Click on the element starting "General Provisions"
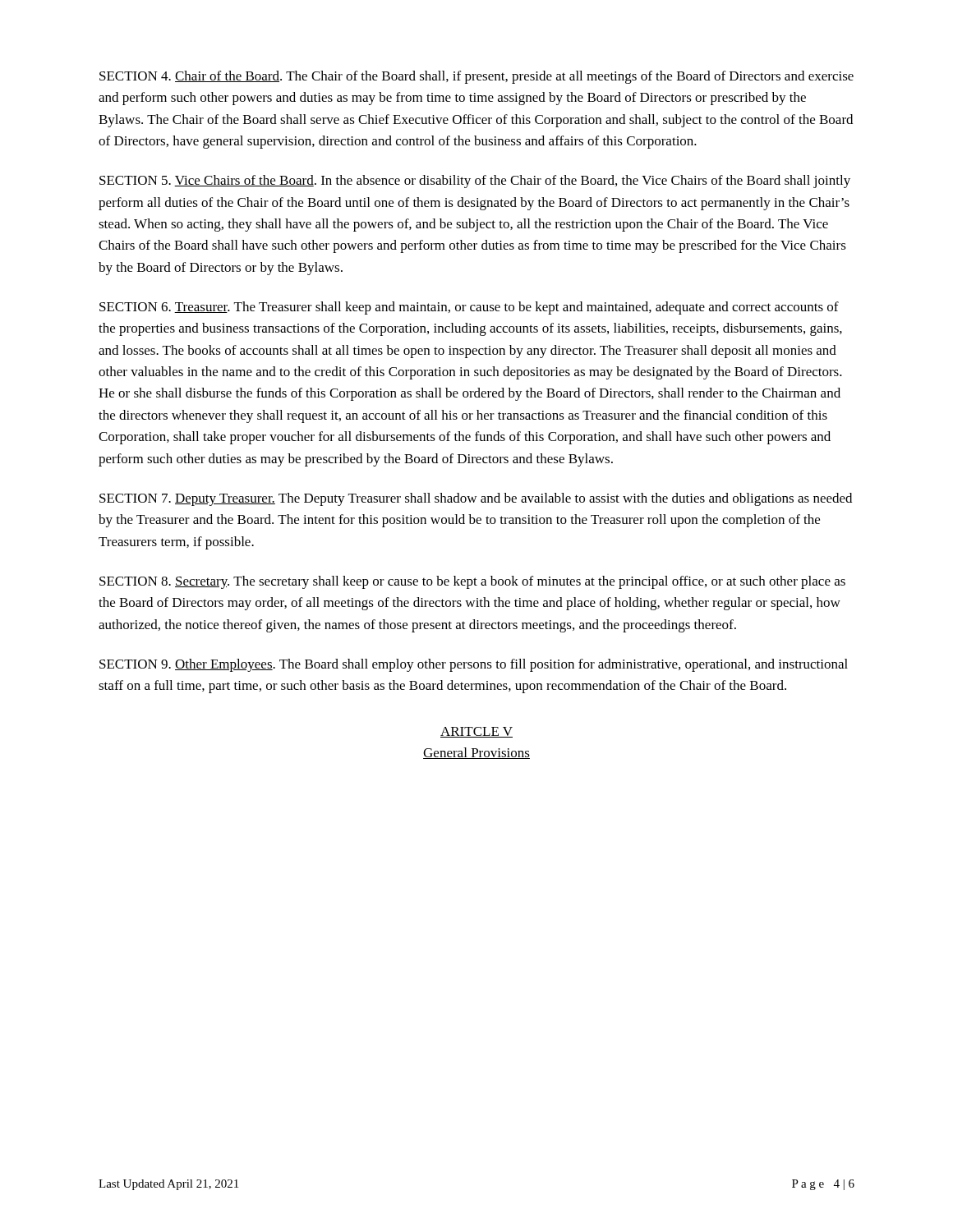Image resolution: width=953 pixels, height=1232 pixels. tap(476, 752)
